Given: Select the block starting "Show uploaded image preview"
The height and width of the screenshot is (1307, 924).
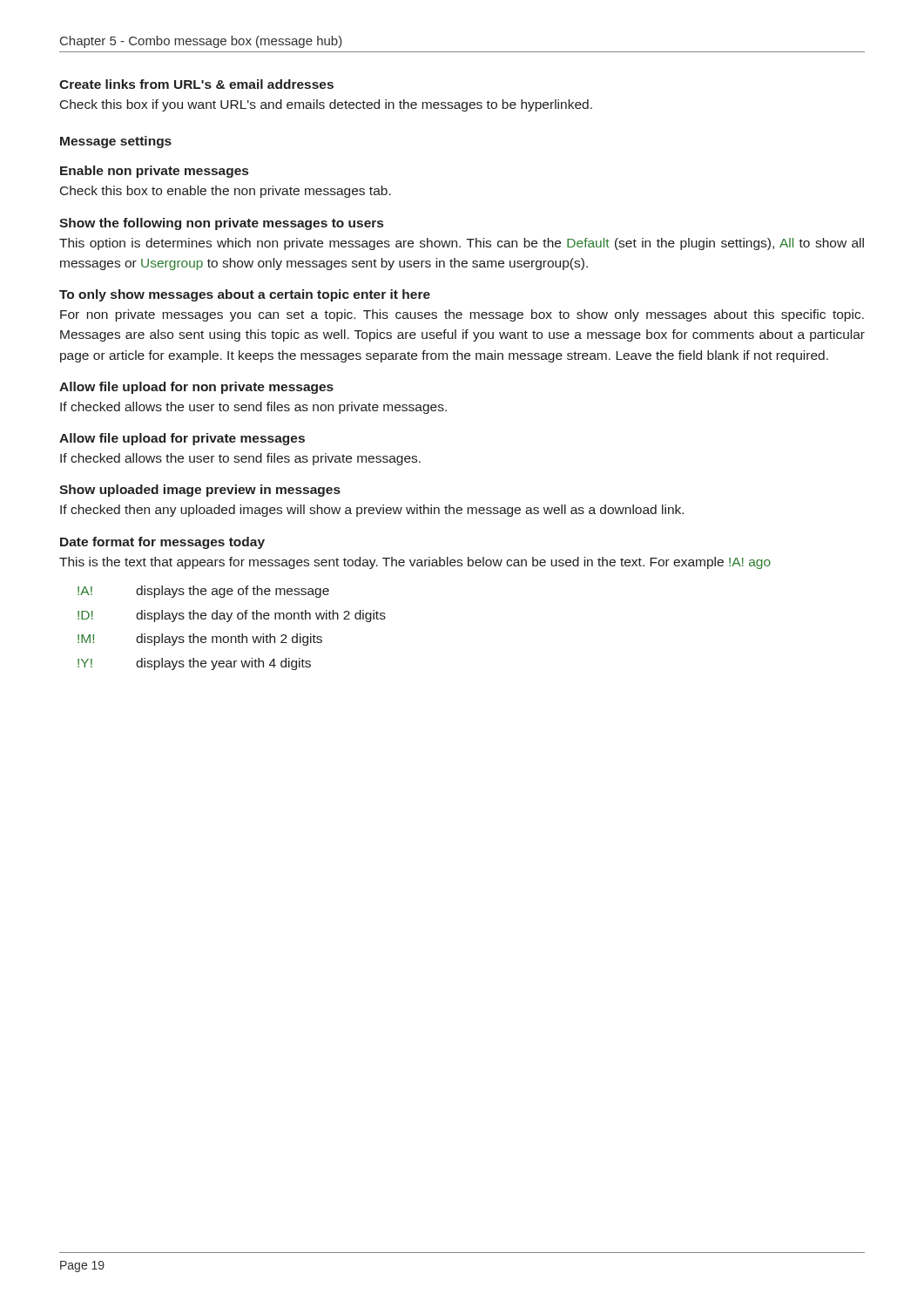Looking at the screenshot, I should (200, 489).
